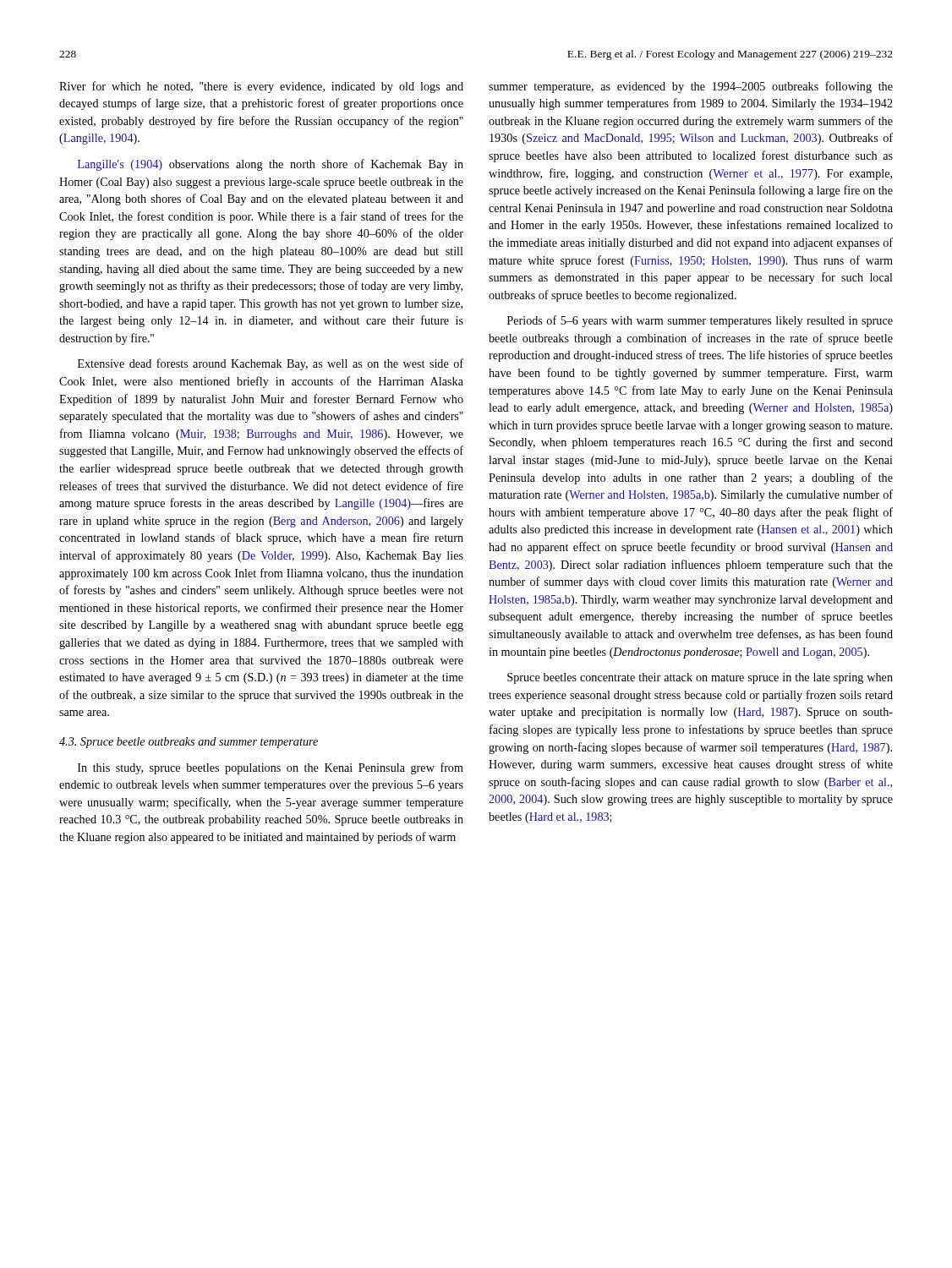The width and height of the screenshot is (952, 1268).
Task: Click the passage that begins "summer temperature, as evidenced by the"
Action: coord(691,451)
